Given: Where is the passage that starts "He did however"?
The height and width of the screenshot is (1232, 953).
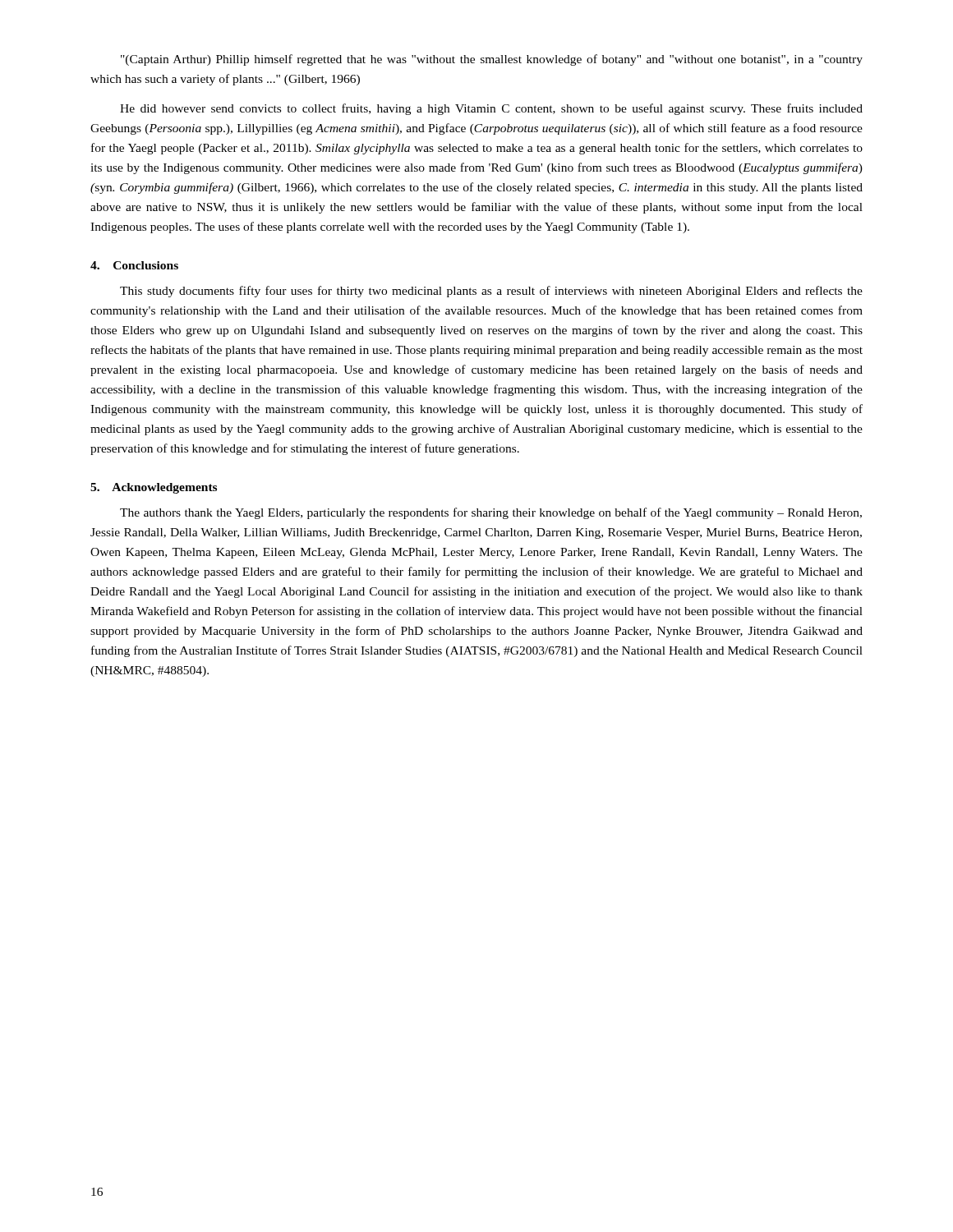Looking at the screenshot, I should tap(476, 168).
